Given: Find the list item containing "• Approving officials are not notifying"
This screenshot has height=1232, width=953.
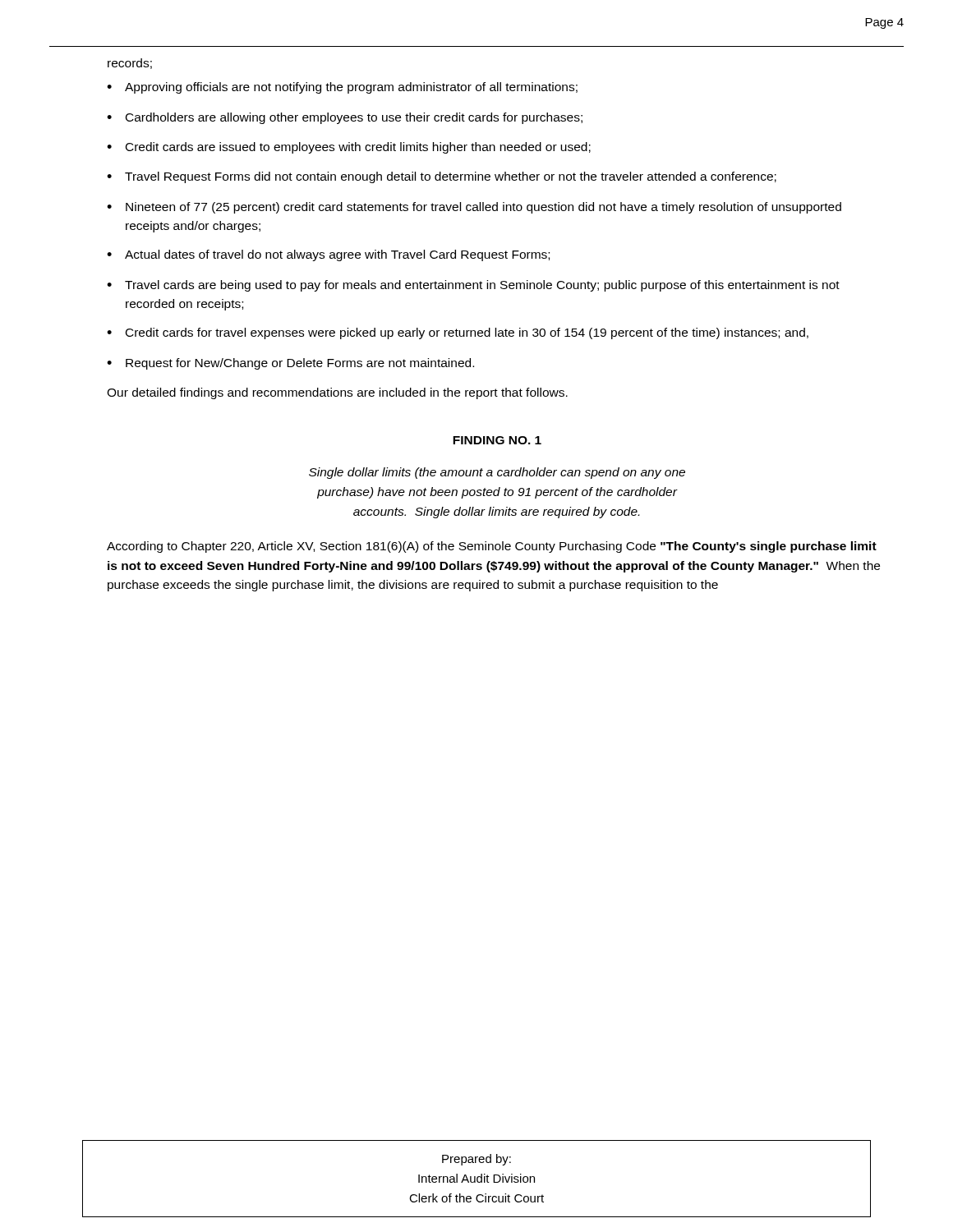Looking at the screenshot, I should tap(497, 87).
